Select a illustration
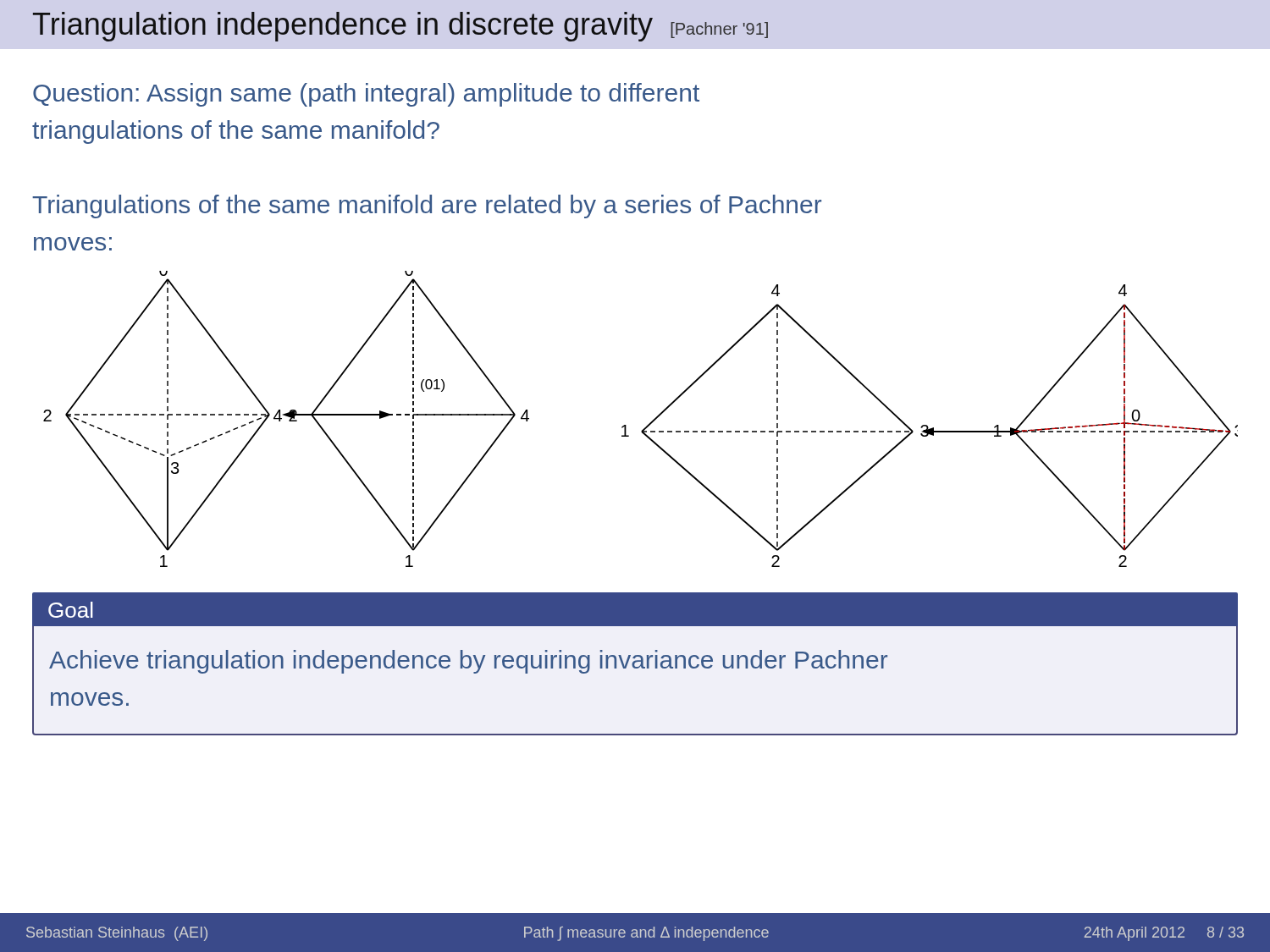The image size is (1270, 952). click(635, 419)
